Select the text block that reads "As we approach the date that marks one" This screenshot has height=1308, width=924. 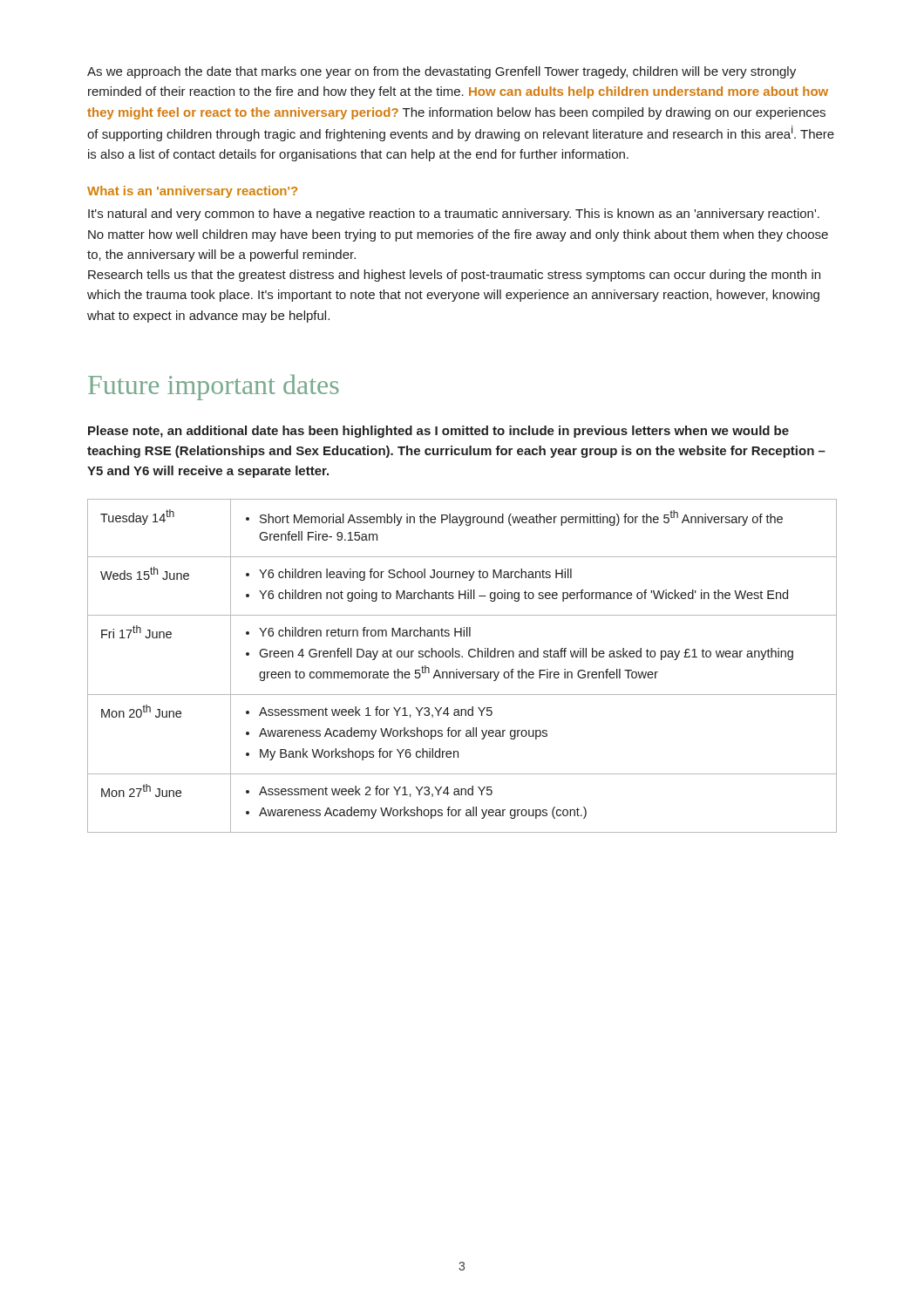point(461,112)
